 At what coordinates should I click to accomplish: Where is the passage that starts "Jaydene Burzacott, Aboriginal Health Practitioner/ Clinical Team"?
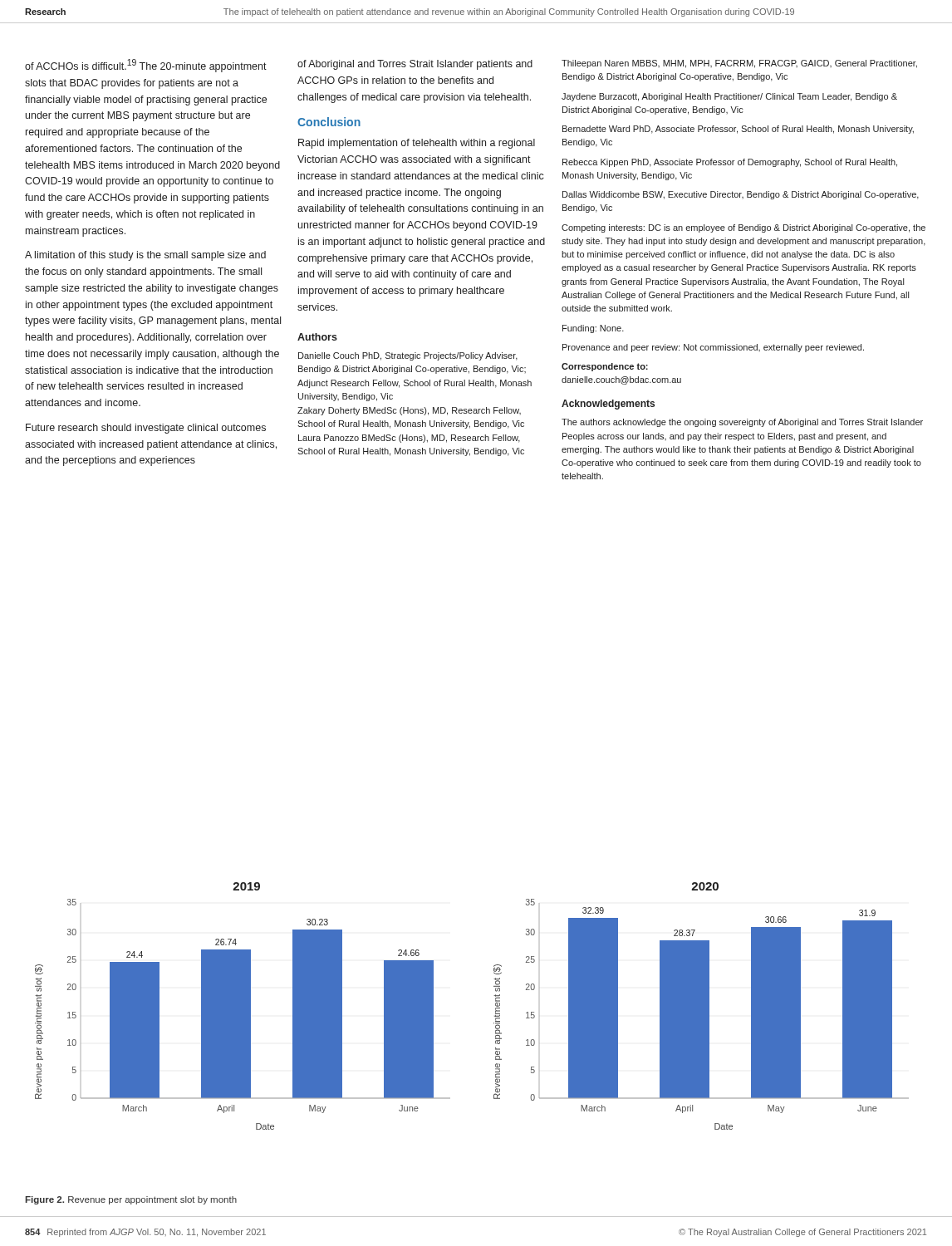click(729, 103)
